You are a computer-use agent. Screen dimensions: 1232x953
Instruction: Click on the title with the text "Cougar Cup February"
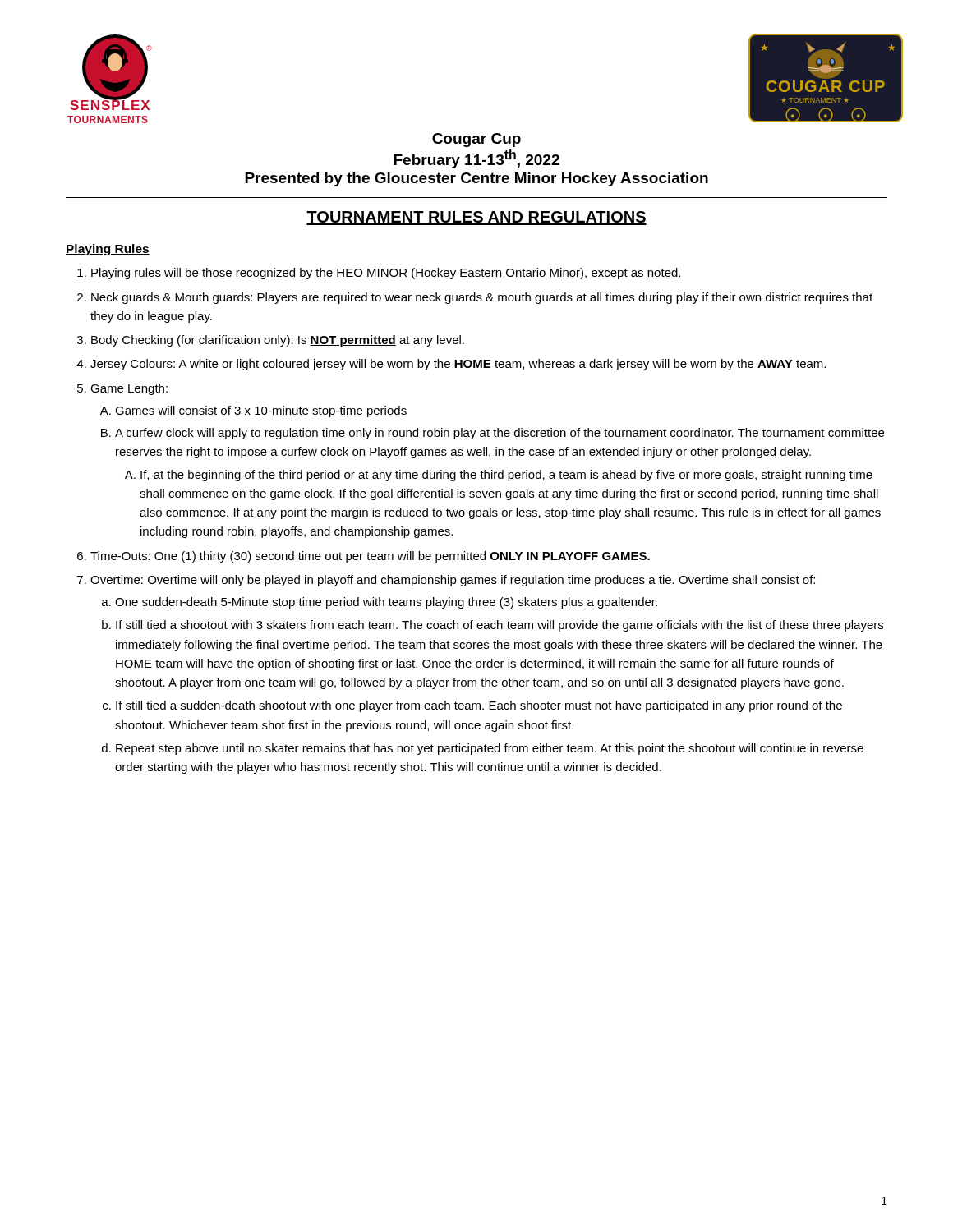pyautogui.click(x=476, y=159)
